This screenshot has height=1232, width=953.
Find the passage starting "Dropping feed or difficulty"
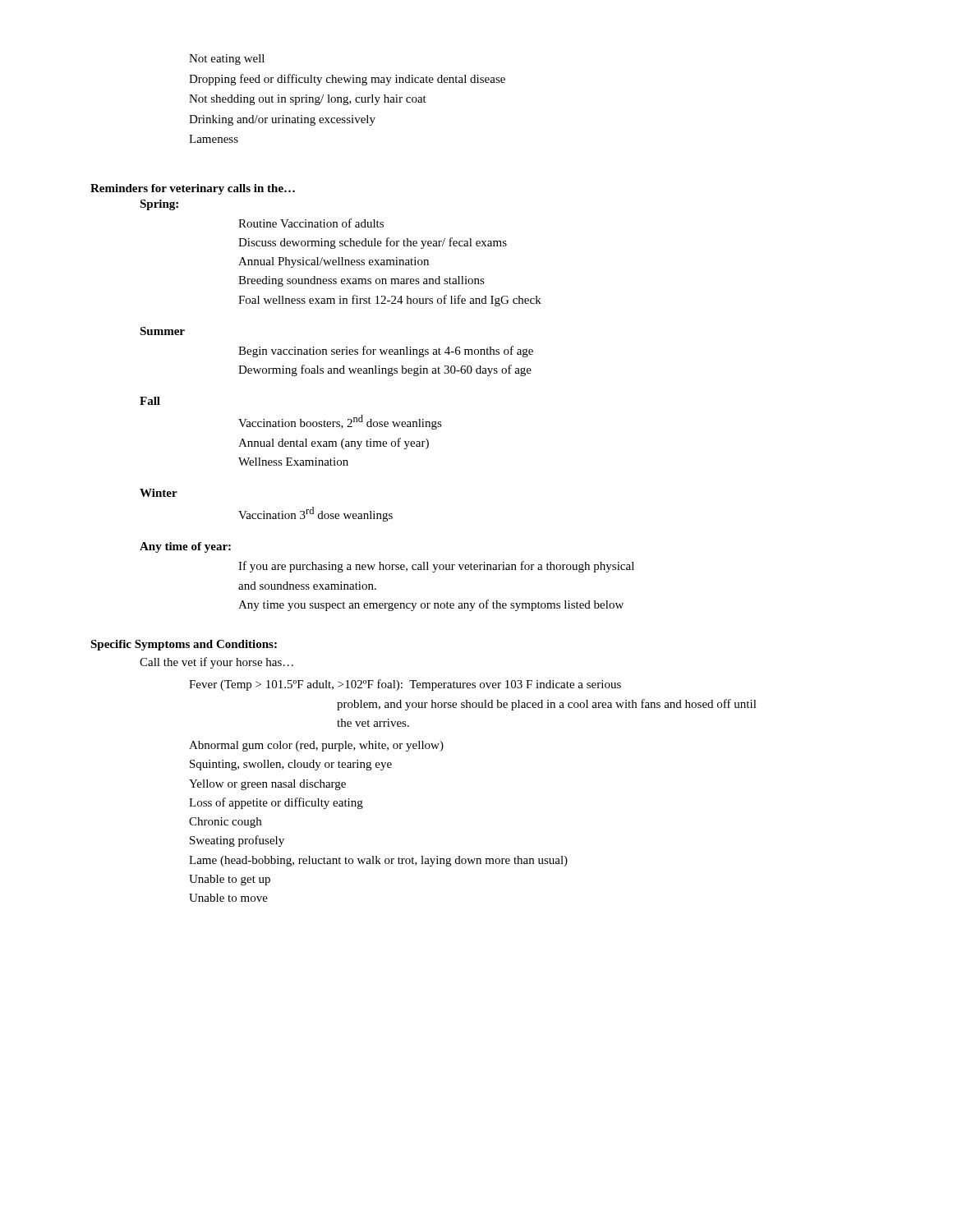(493, 79)
